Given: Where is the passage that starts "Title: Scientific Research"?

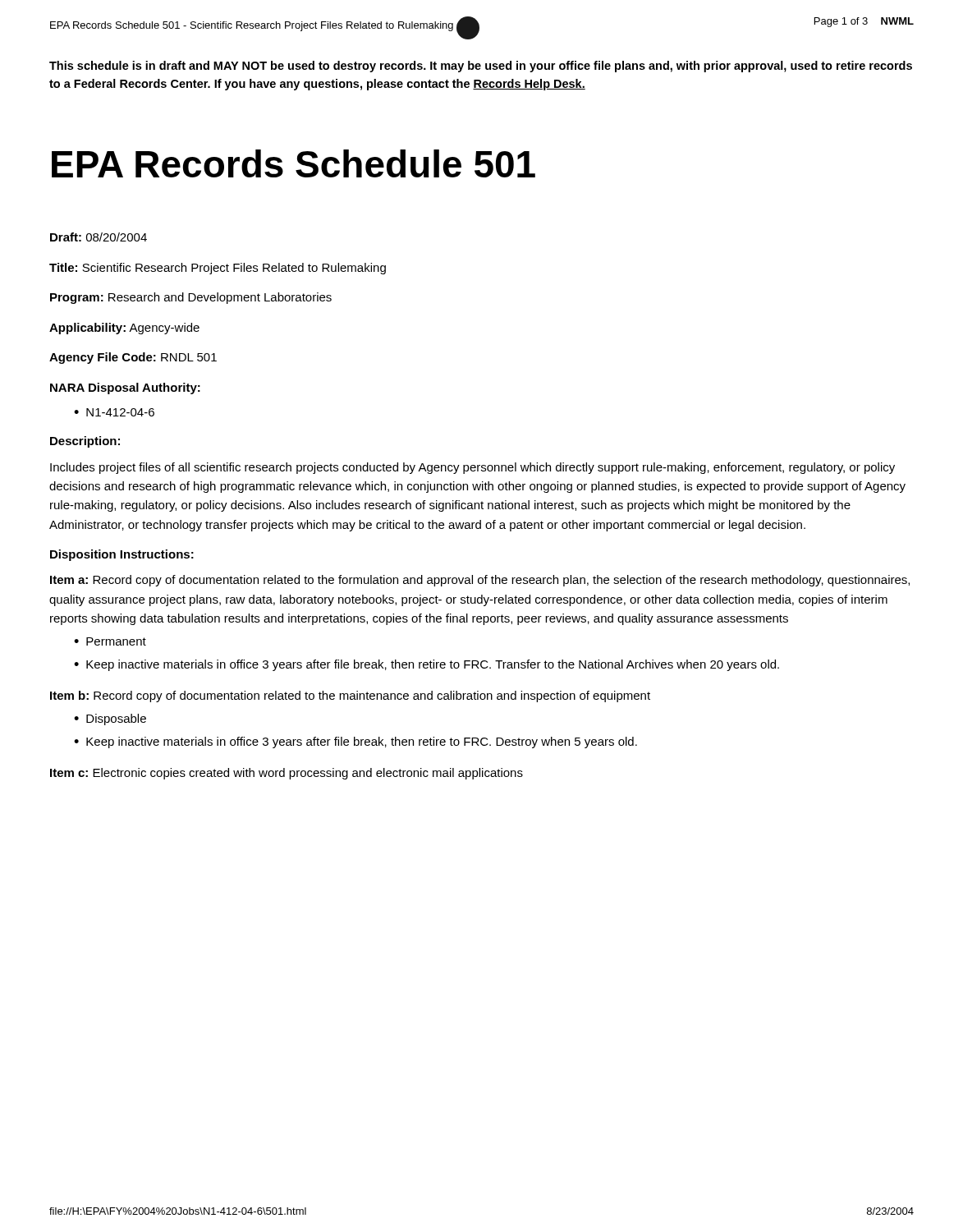Looking at the screenshot, I should pyautogui.click(x=218, y=267).
